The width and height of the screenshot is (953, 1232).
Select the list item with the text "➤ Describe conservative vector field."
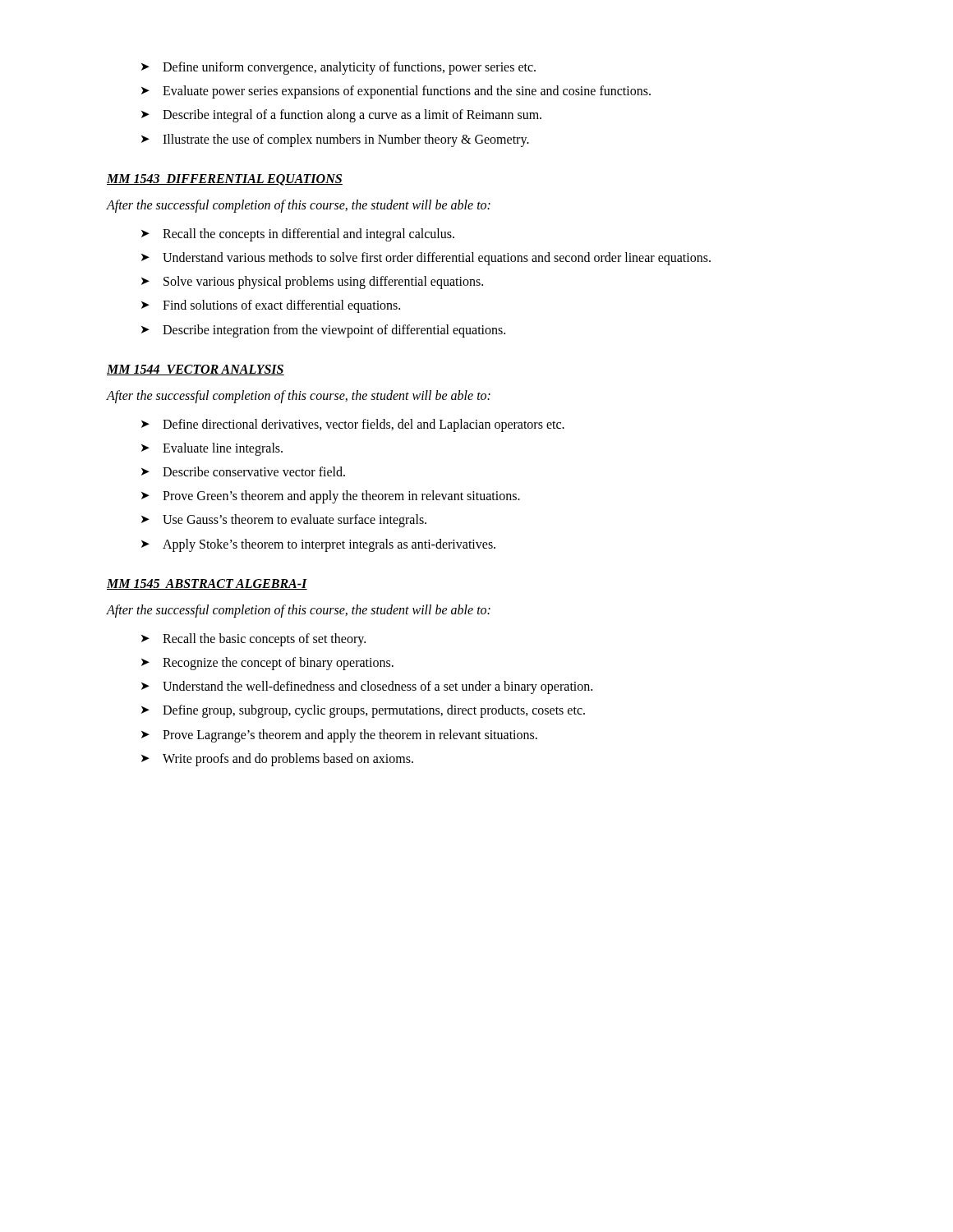coord(243,471)
